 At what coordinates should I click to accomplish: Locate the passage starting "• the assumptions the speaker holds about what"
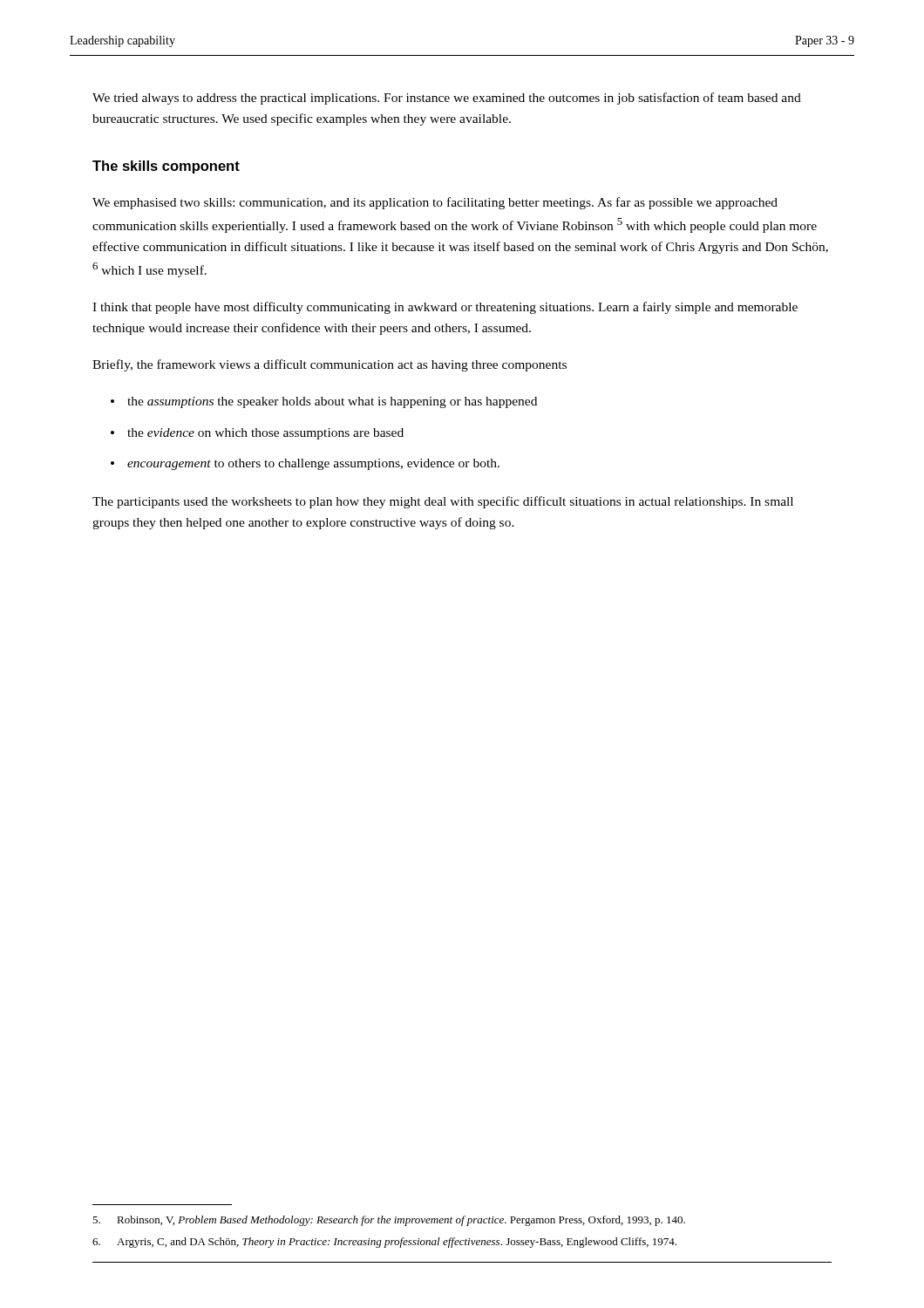471,402
